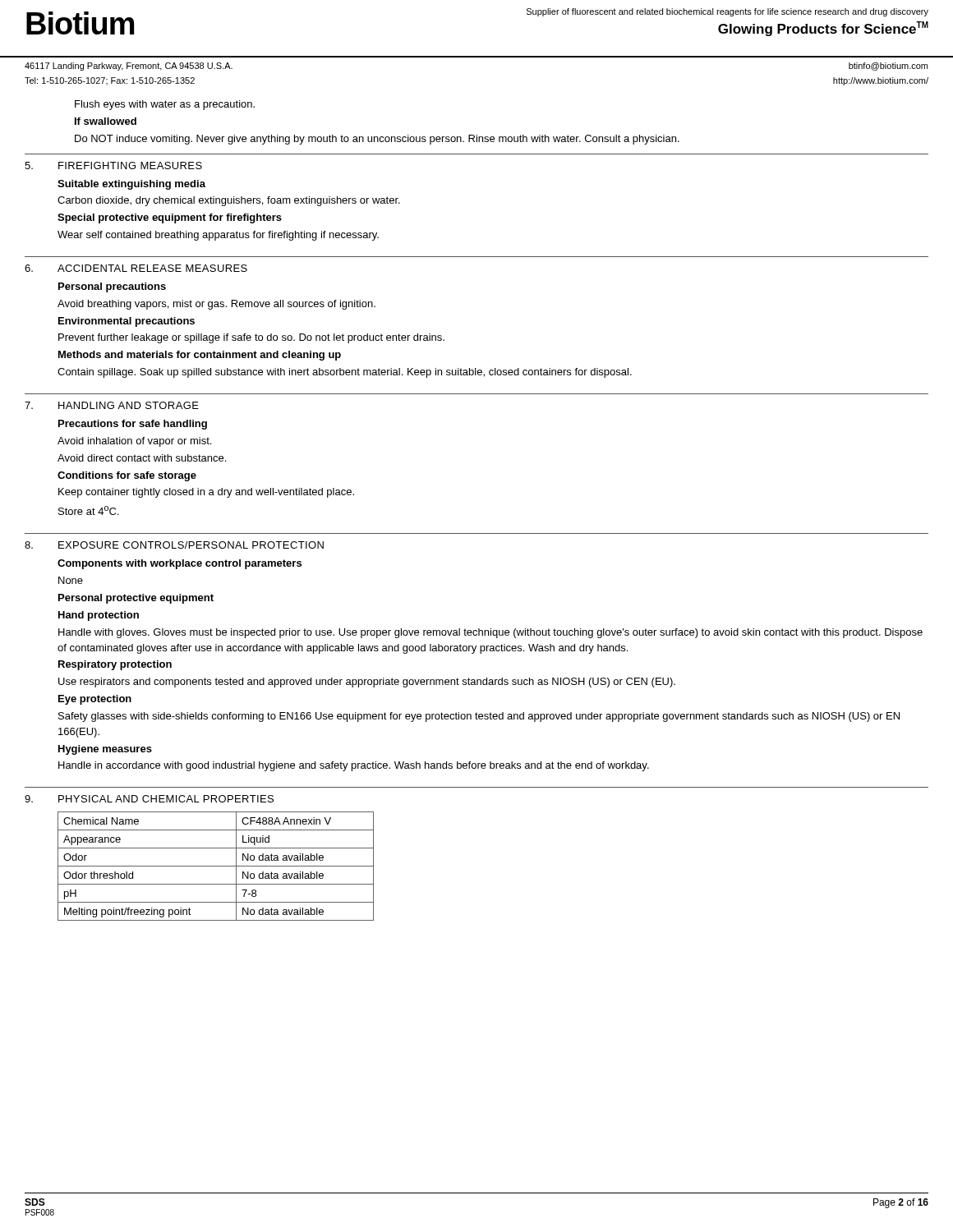Select the text block containing "Personal precautions Avoid breathing"

click(112, 287)
